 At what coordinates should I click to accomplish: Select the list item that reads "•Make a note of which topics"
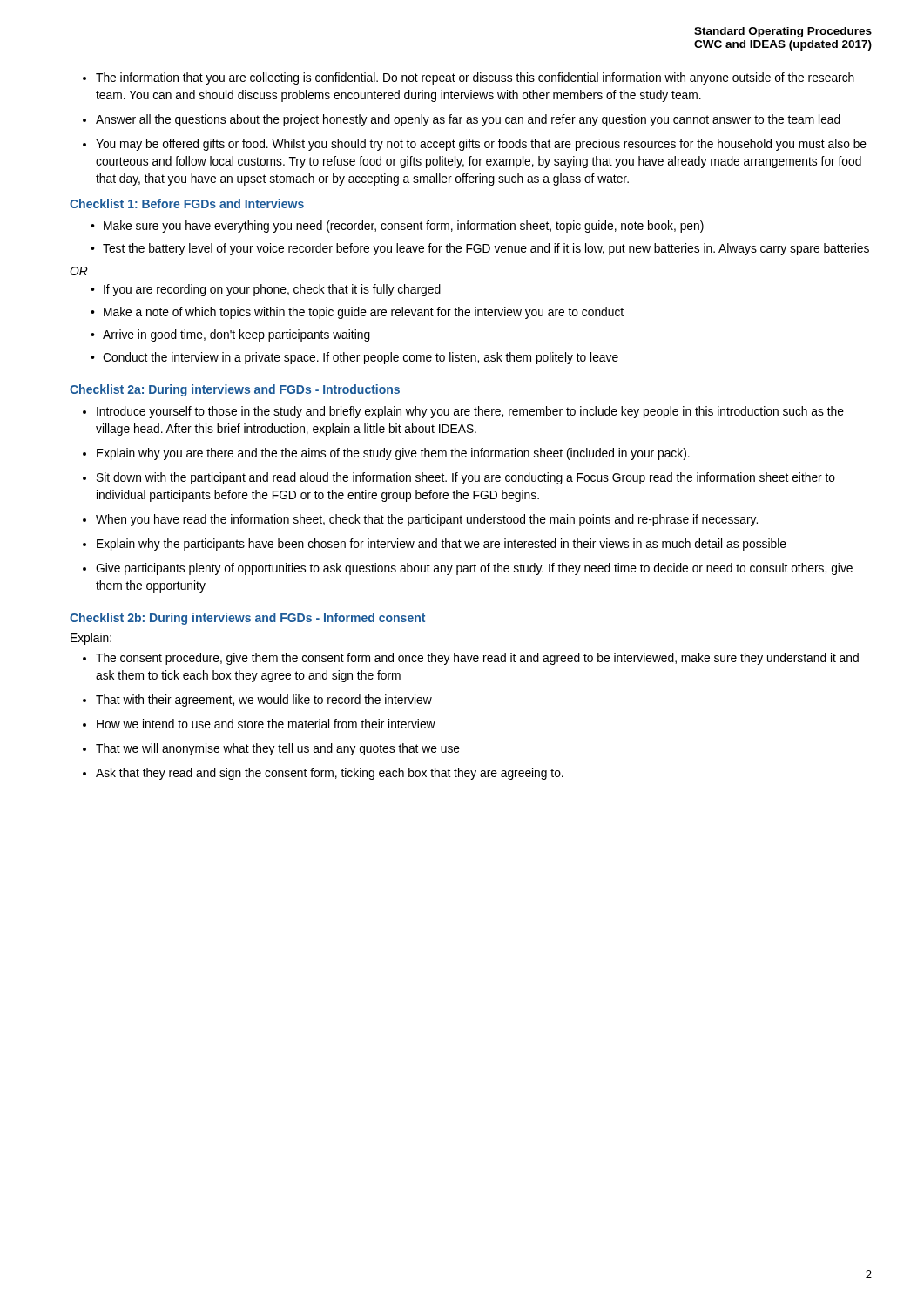coord(357,313)
